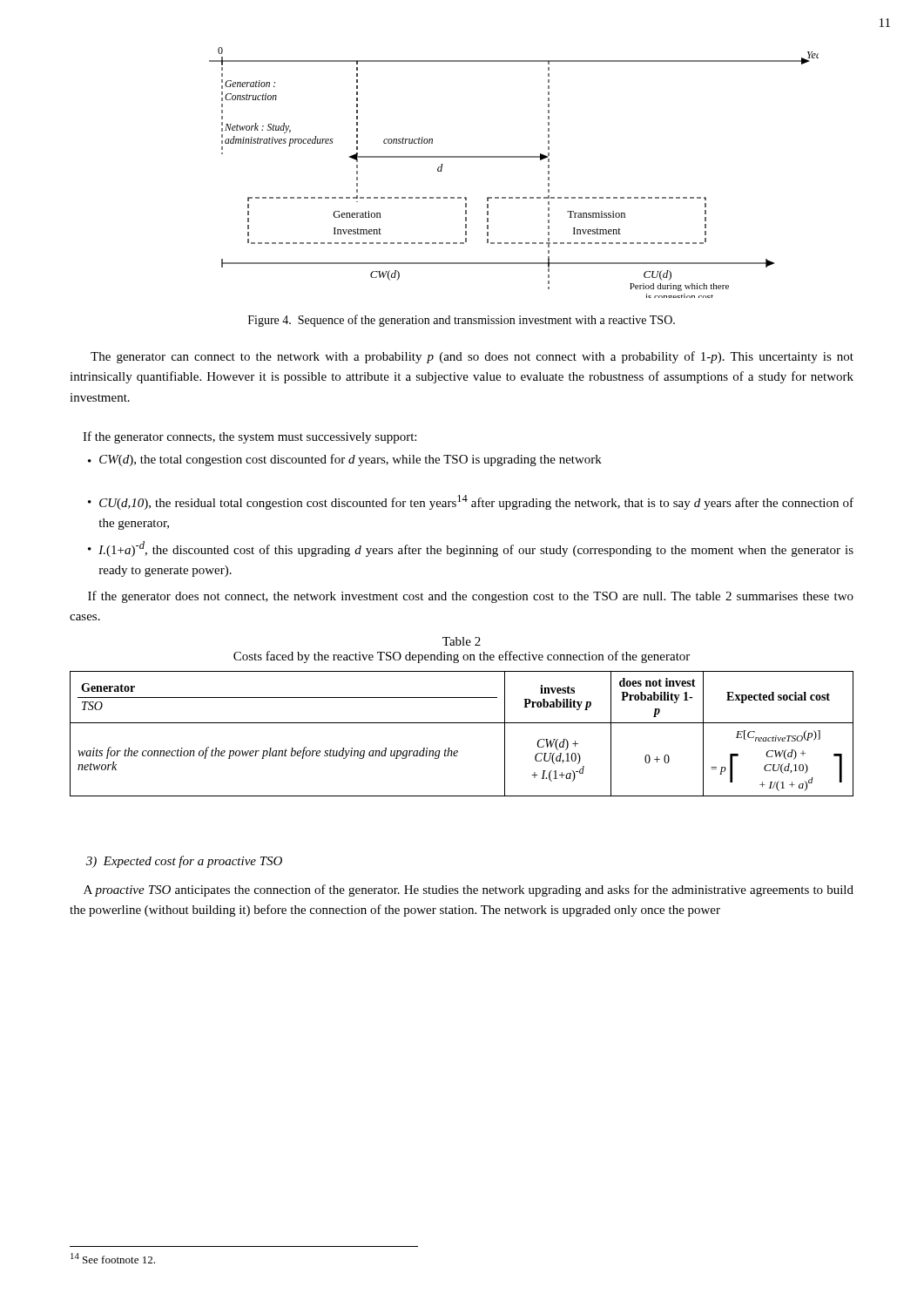
Task: Click on the caption that says "Figure 4. Sequence of the"
Action: [x=462, y=320]
